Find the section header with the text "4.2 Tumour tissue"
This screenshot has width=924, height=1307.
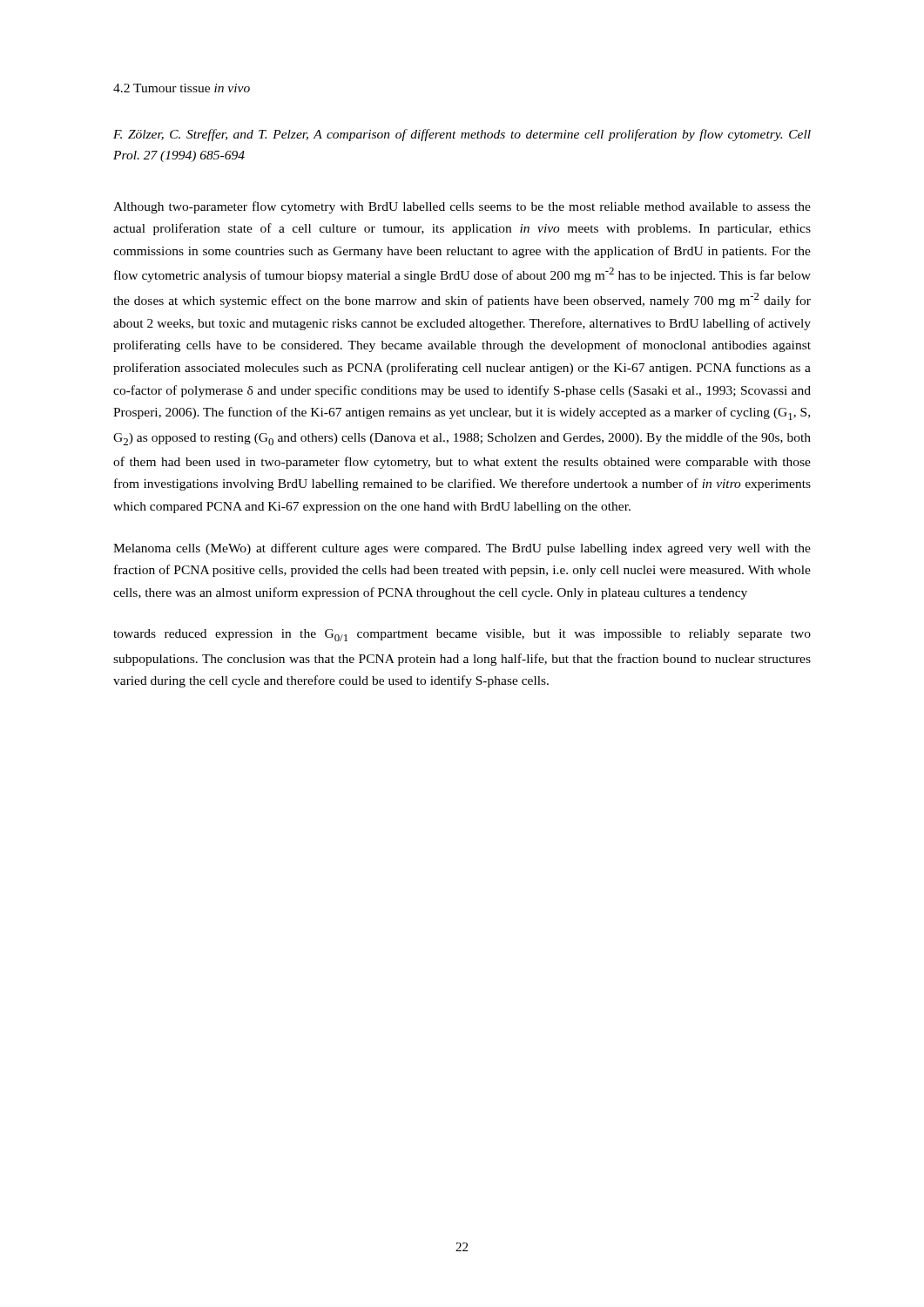[x=182, y=88]
